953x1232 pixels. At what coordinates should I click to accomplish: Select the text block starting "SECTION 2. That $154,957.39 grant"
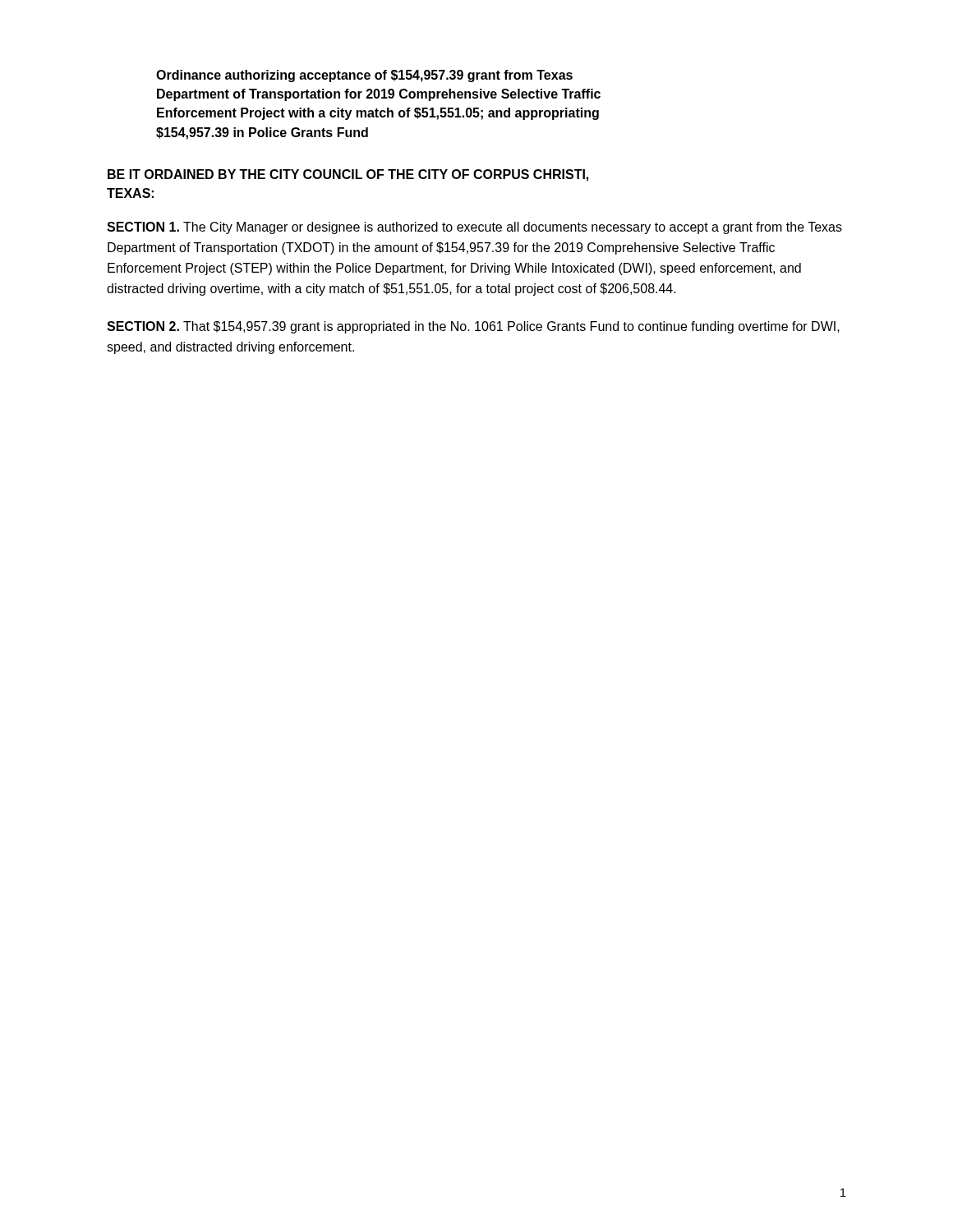click(473, 337)
